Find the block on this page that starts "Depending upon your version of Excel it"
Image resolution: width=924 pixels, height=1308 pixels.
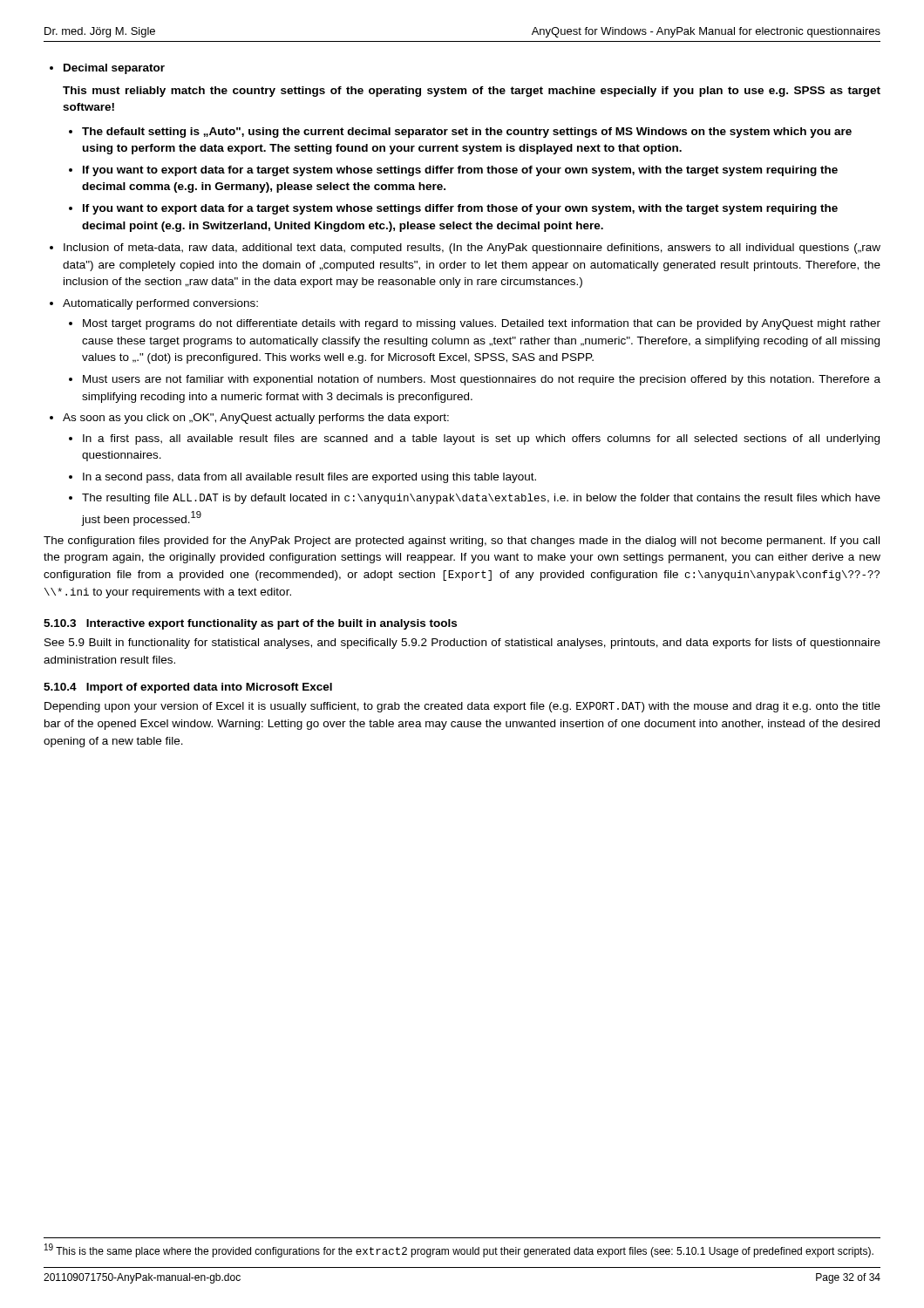462,723
